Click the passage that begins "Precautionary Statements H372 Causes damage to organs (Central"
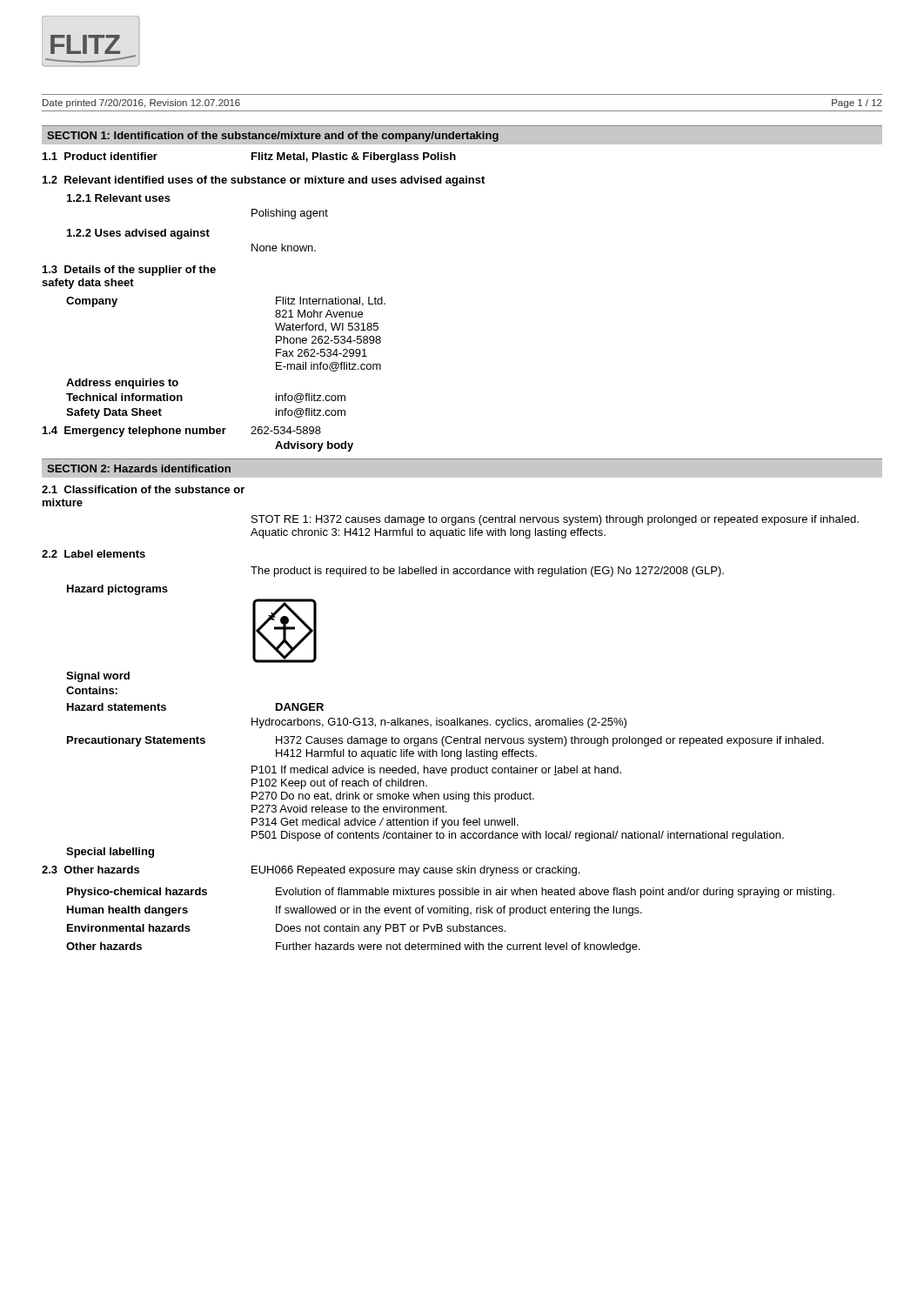 462,746
